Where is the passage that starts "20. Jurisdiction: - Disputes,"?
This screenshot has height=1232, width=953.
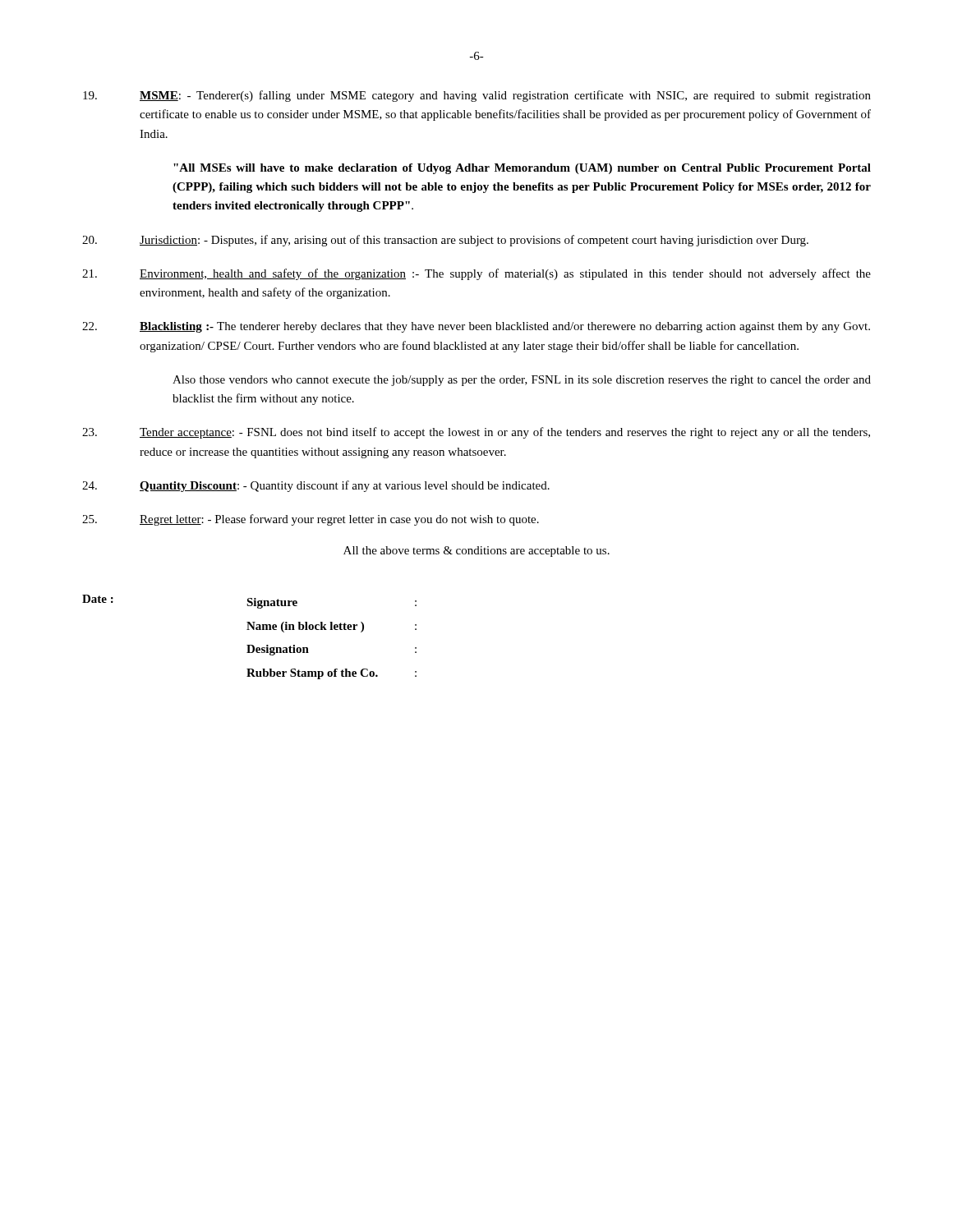pos(476,240)
